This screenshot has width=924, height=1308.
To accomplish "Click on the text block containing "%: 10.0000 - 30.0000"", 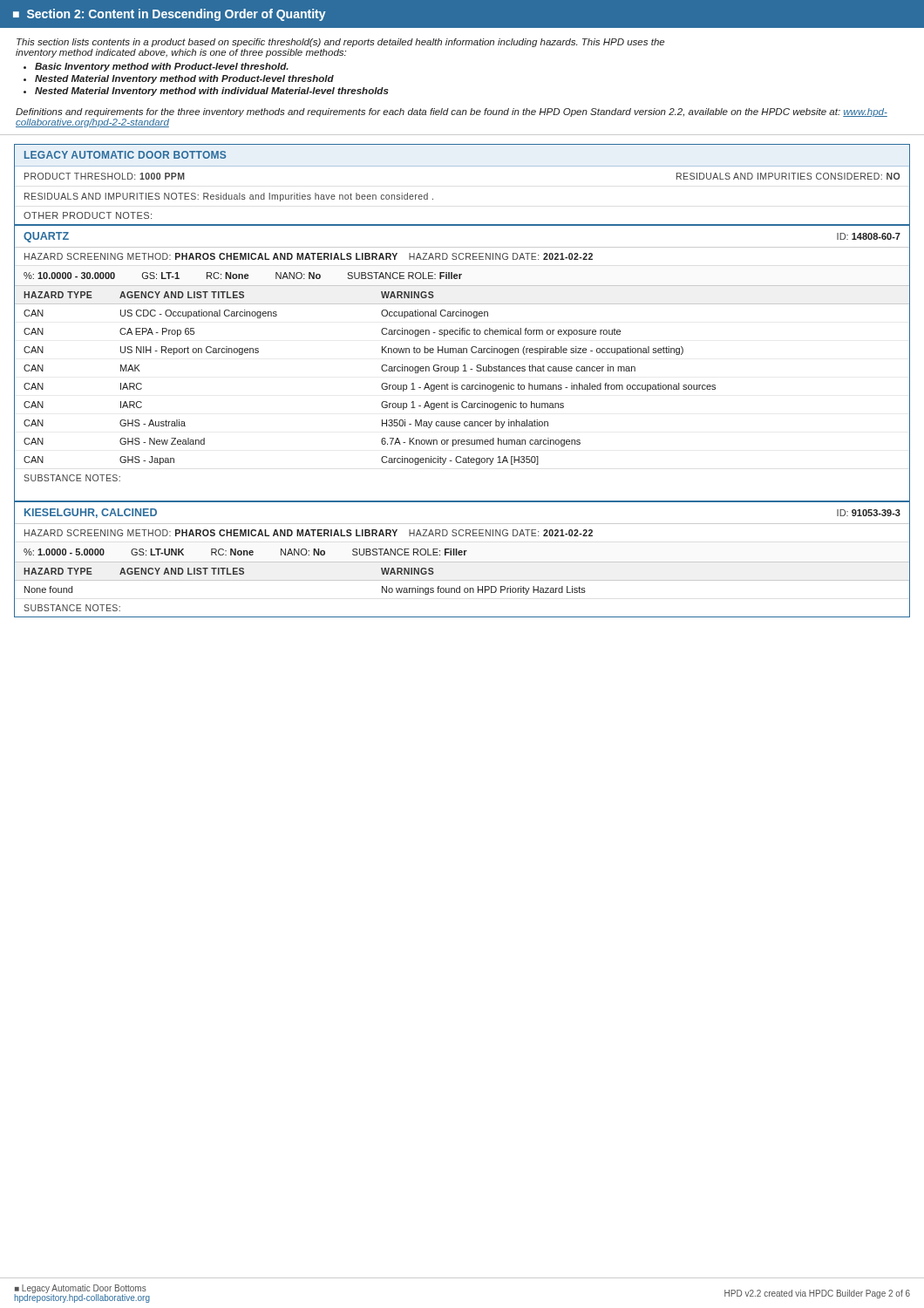I will [243, 276].
